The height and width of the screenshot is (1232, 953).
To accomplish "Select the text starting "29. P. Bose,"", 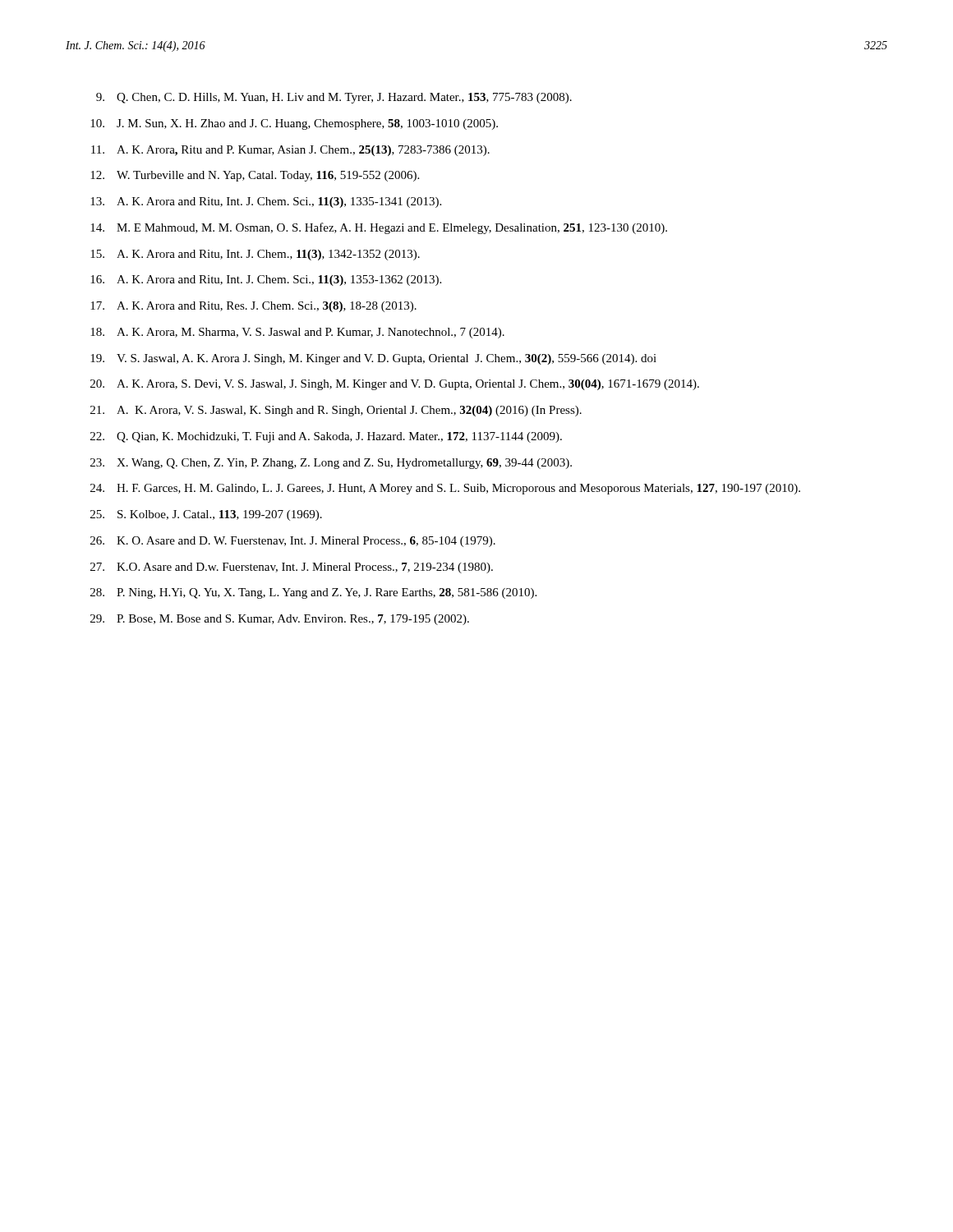I will 476,619.
